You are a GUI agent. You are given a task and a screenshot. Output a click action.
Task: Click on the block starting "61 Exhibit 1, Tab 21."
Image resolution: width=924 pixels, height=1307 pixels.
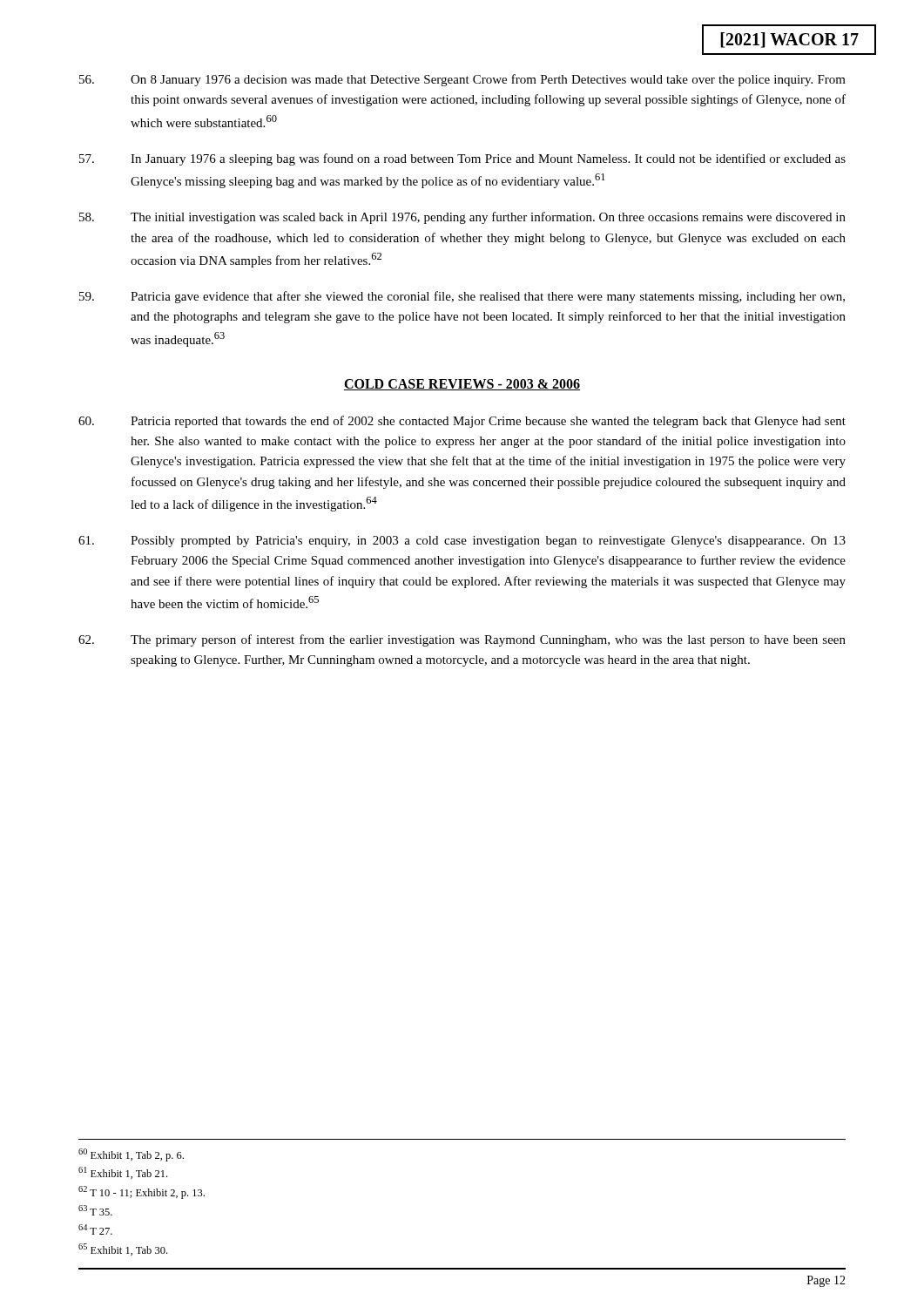123,1173
